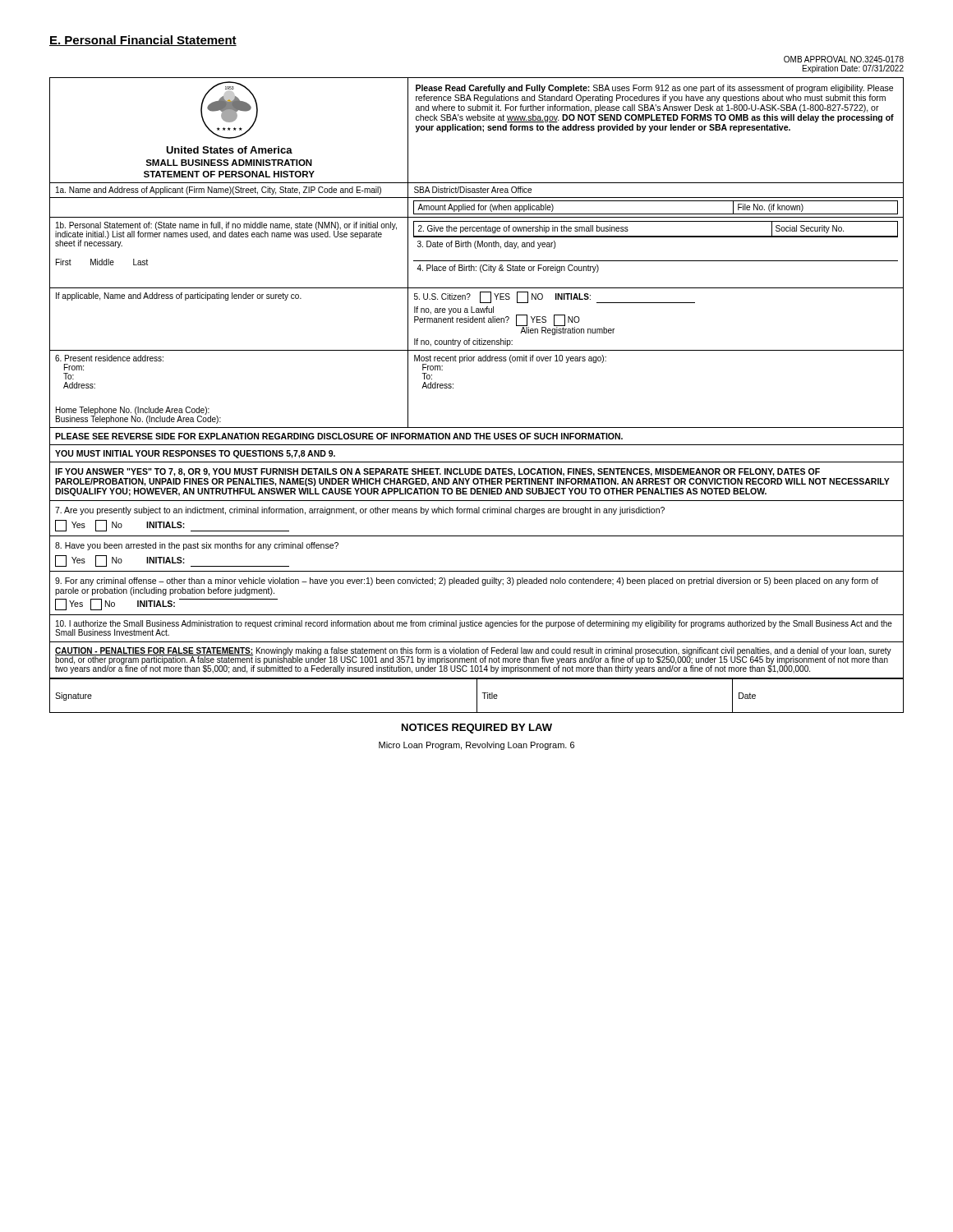The image size is (953, 1232).
Task: Find "E. Personal Financial Statement" on this page
Action: click(x=143, y=40)
